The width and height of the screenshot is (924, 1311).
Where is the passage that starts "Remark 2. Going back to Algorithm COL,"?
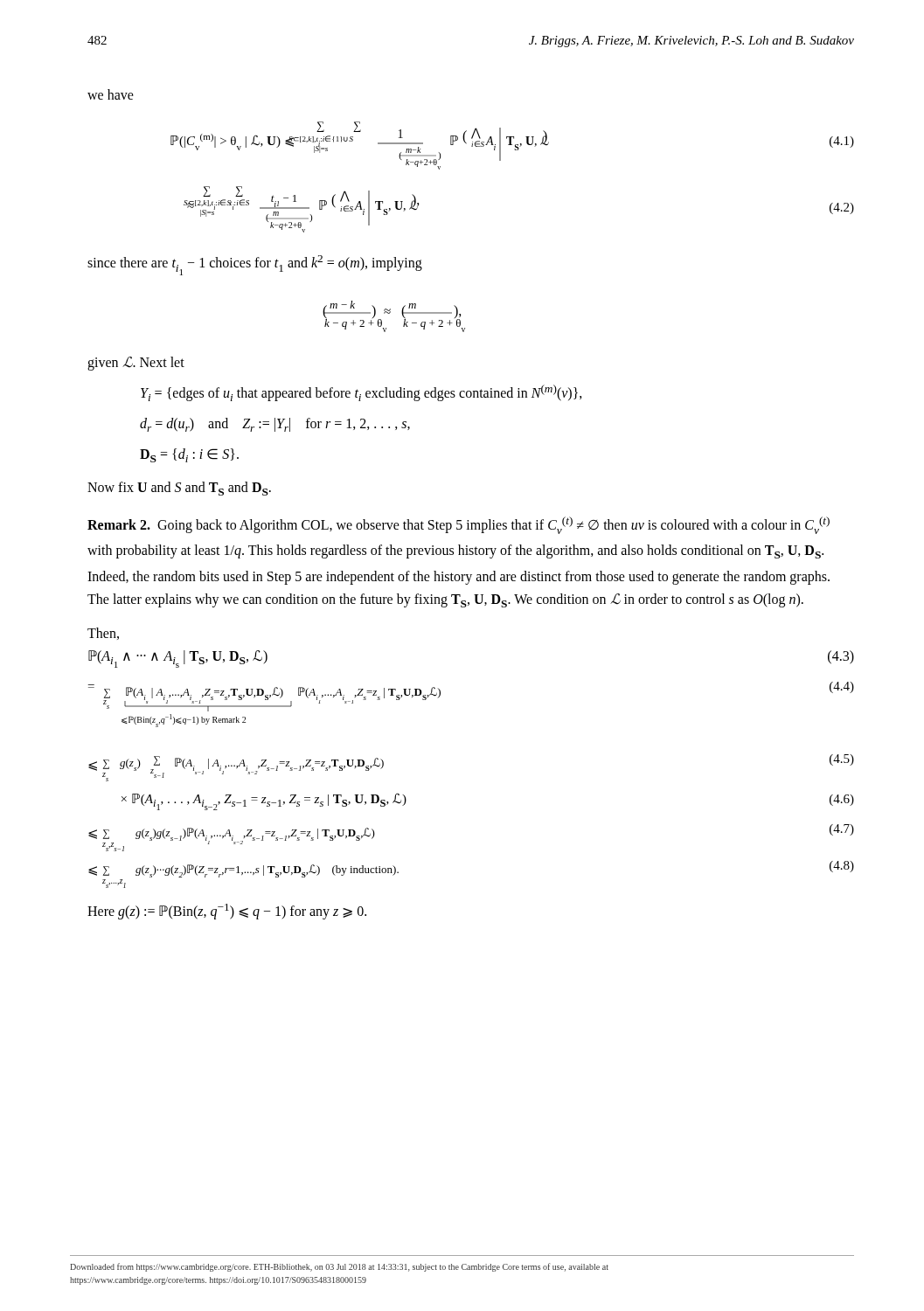click(x=459, y=562)
